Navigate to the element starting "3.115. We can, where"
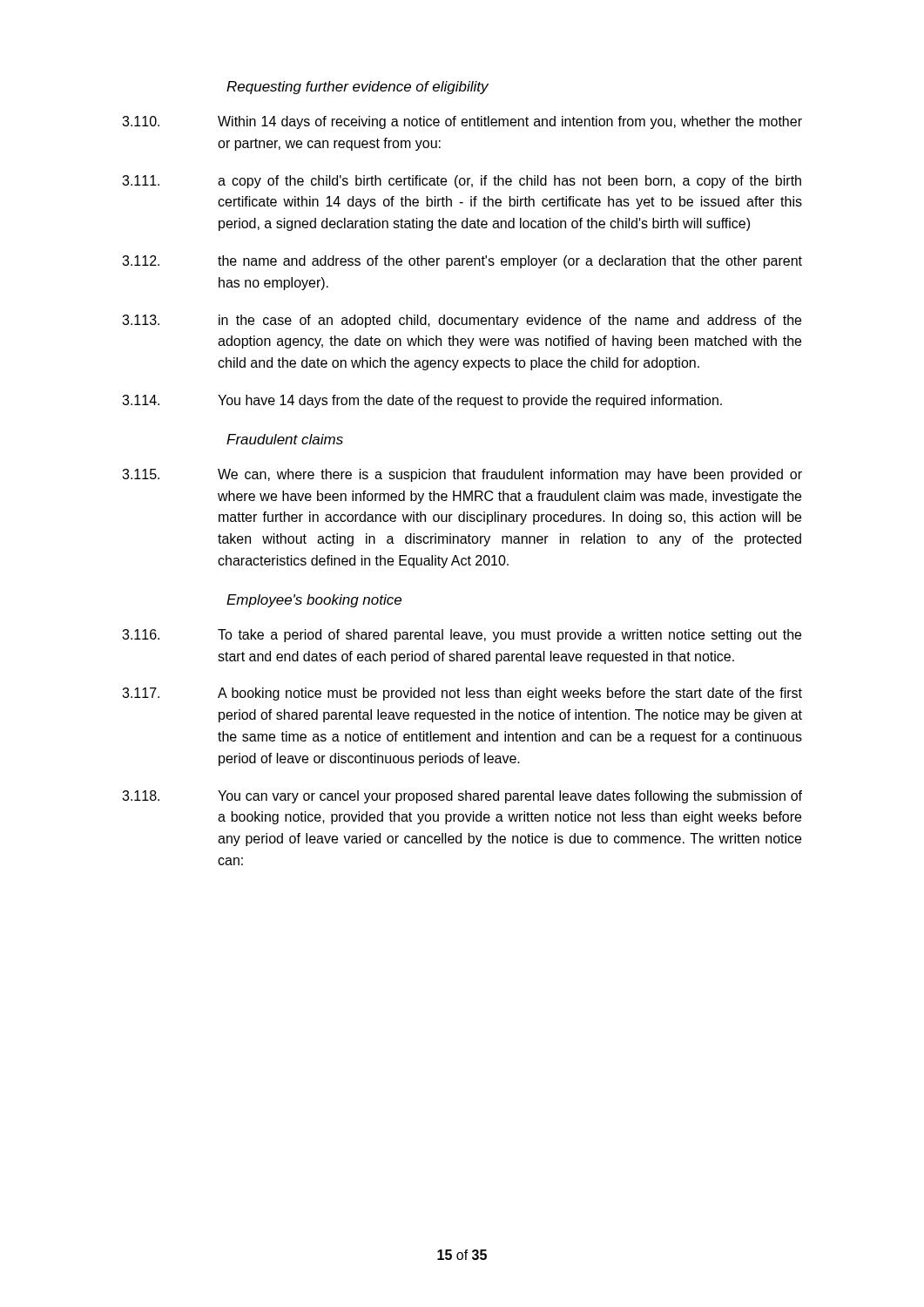The image size is (924, 1307). [462, 518]
